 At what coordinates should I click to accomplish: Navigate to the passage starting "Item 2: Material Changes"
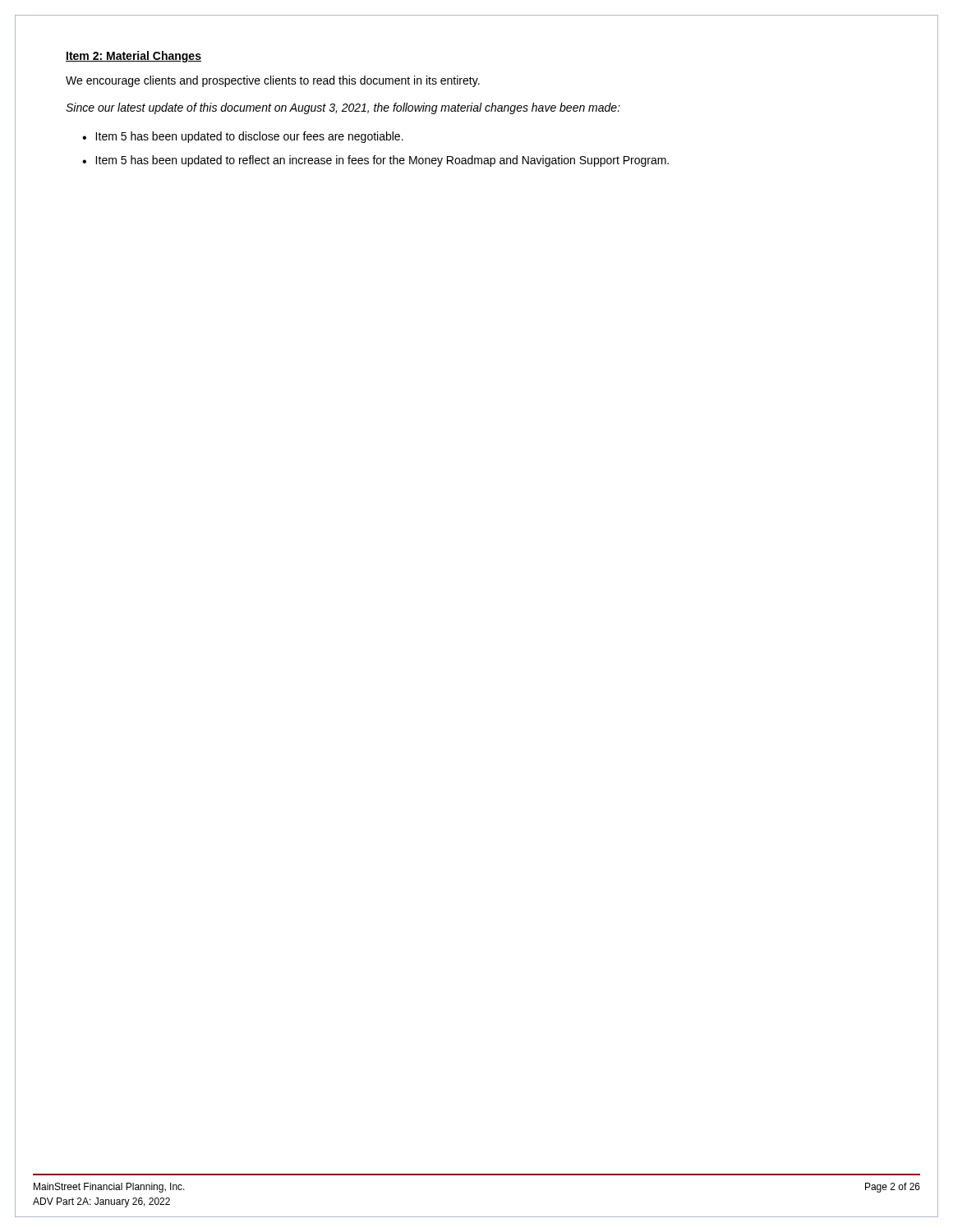tap(134, 56)
